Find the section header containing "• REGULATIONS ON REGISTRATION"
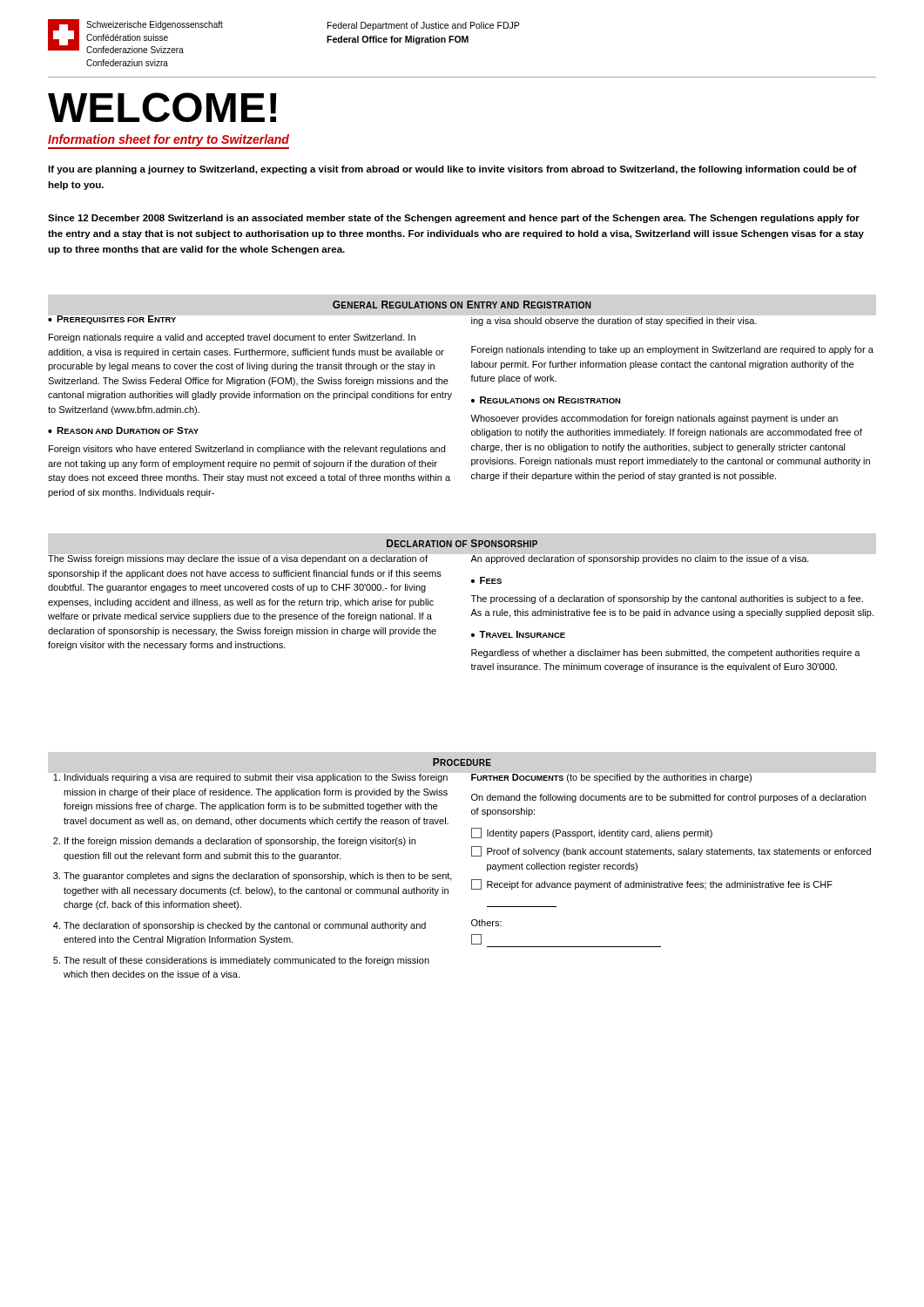924x1307 pixels. 546,400
